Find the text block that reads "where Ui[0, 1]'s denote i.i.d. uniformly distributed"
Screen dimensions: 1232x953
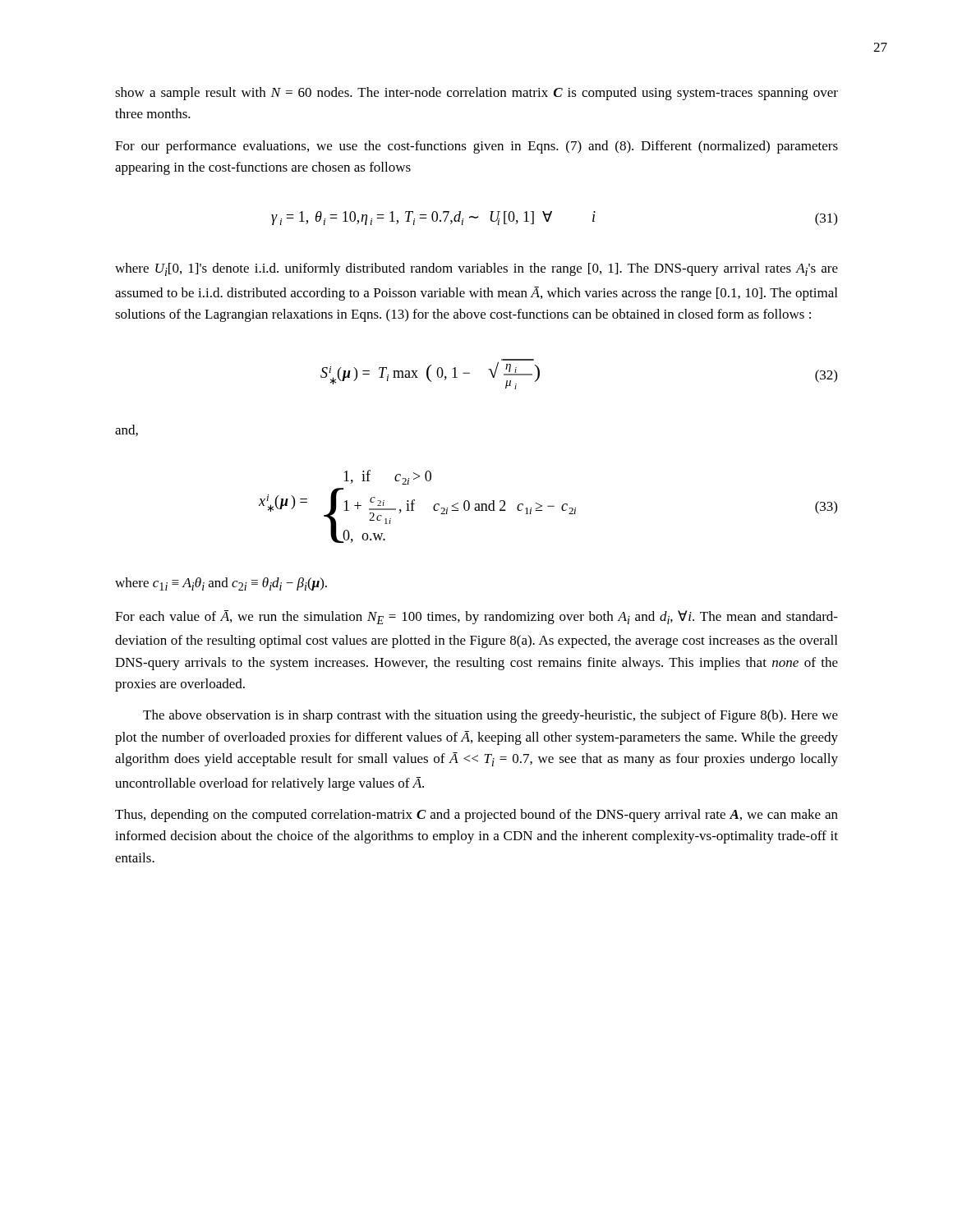476,292
